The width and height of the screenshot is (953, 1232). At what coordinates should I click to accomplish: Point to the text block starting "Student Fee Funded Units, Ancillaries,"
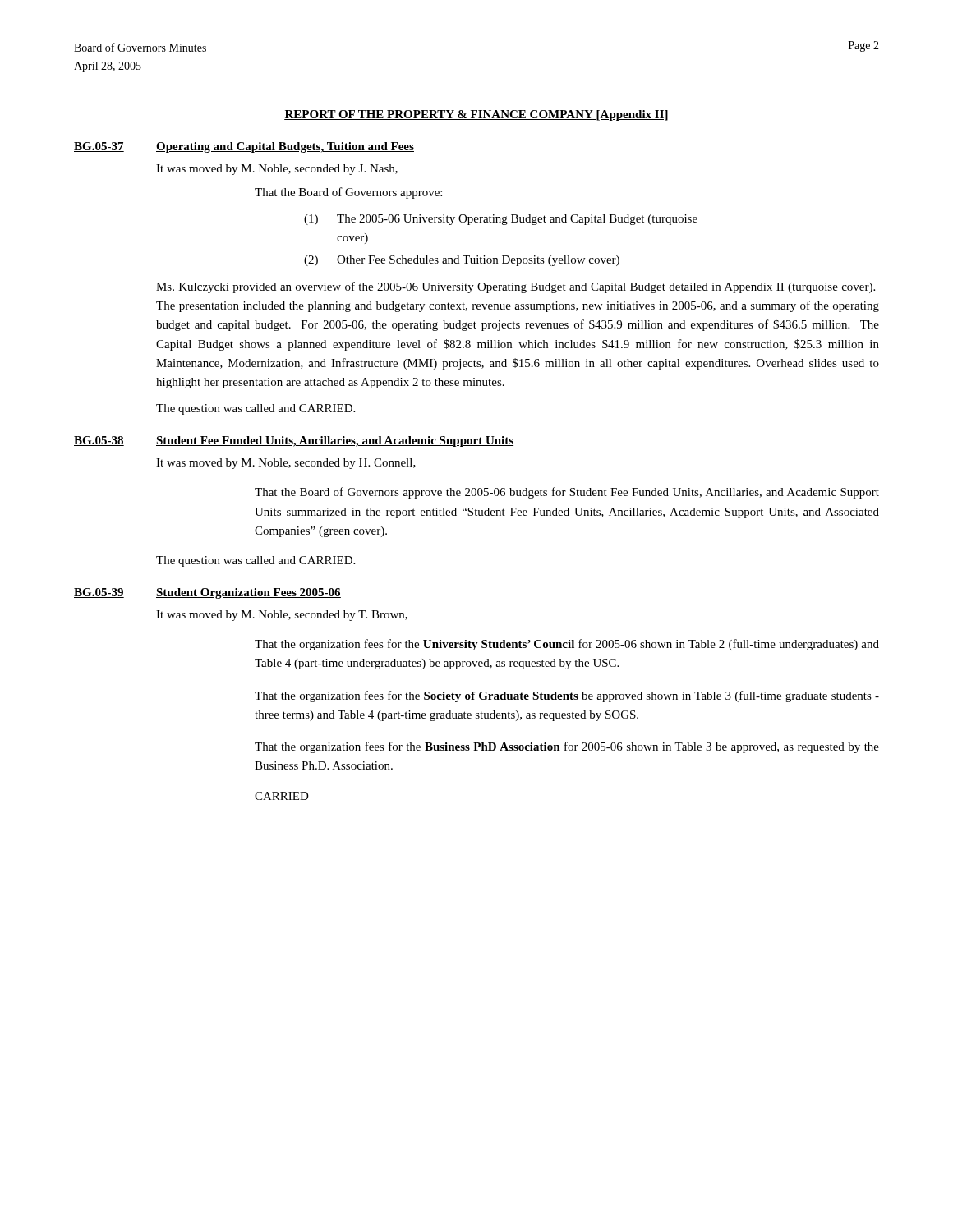pyautogui.click(x=335, y=441)
